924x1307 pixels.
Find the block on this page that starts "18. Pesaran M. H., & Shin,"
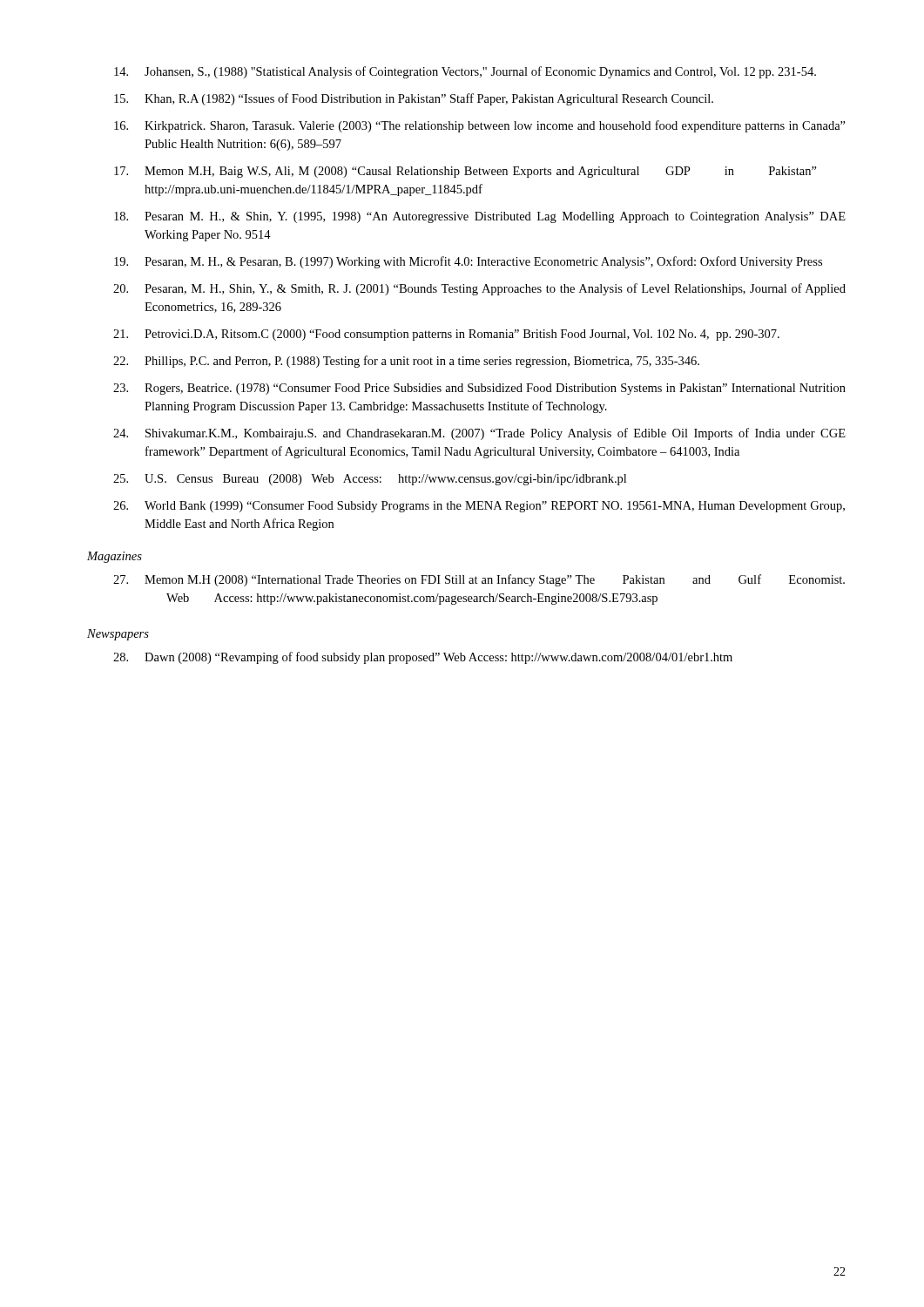pyautogui.click(x=466, y=226)
